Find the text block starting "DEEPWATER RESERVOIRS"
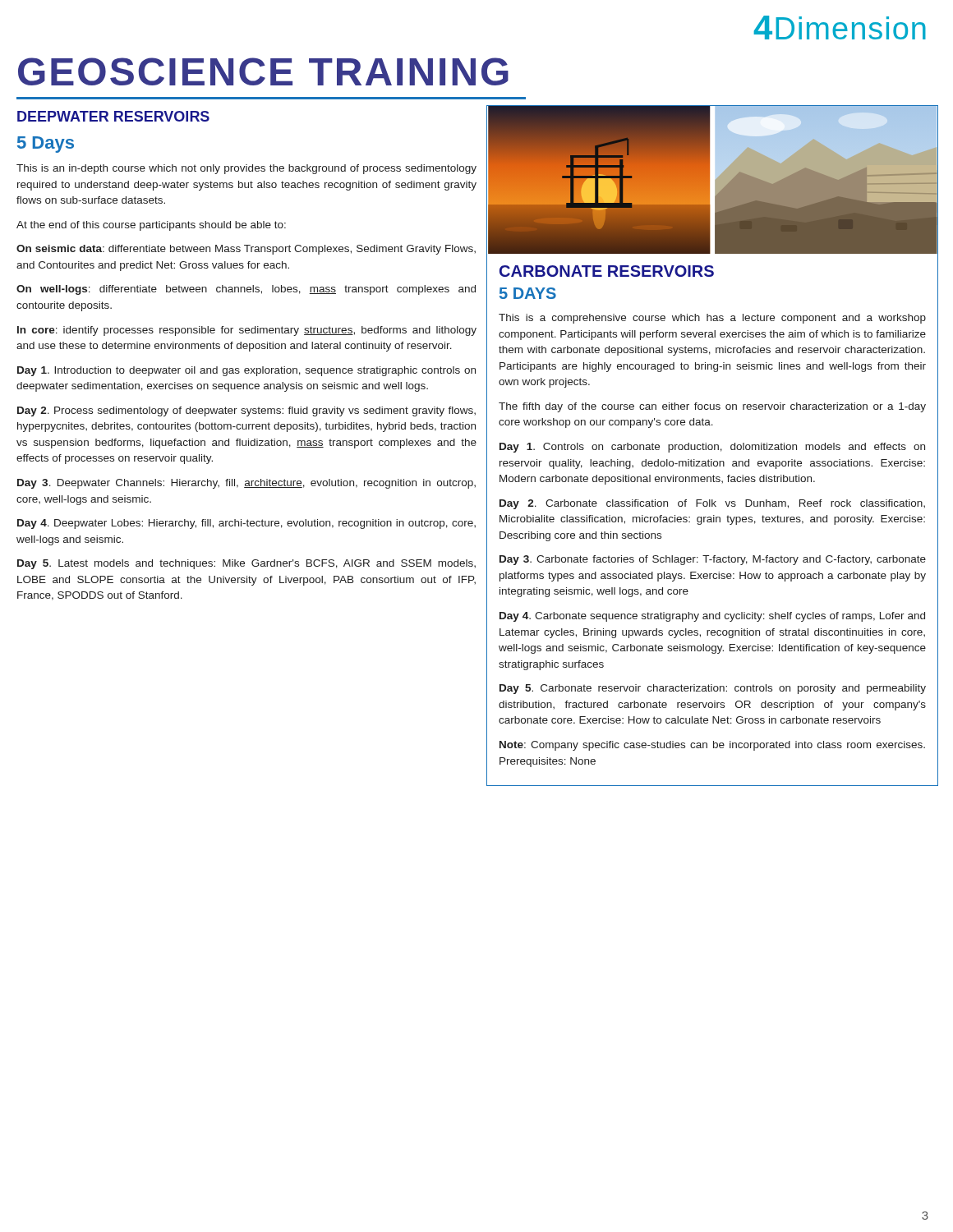953x1232 pixels. [113, 117]
